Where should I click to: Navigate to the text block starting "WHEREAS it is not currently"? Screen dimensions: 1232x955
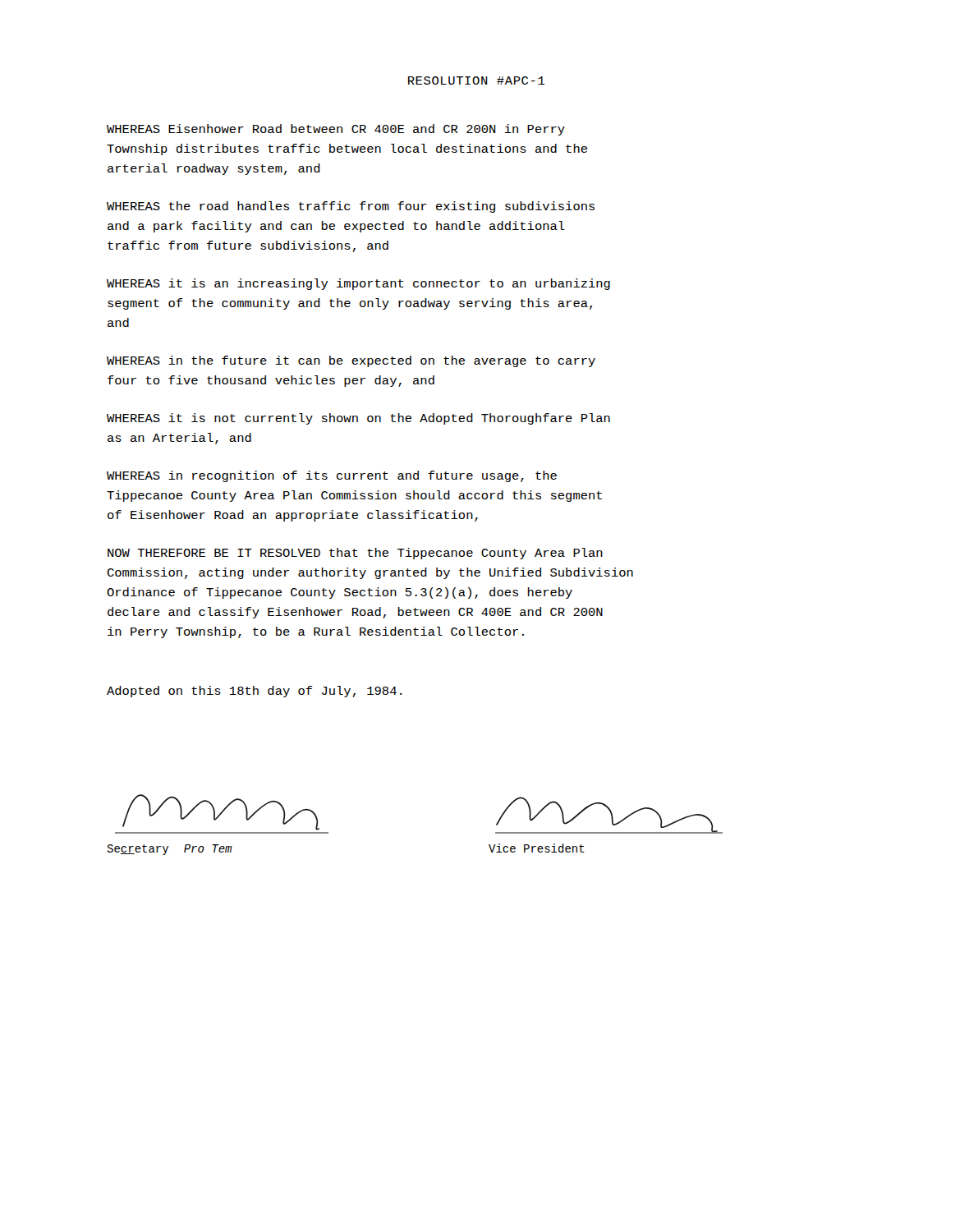click(x=359, y=429)
